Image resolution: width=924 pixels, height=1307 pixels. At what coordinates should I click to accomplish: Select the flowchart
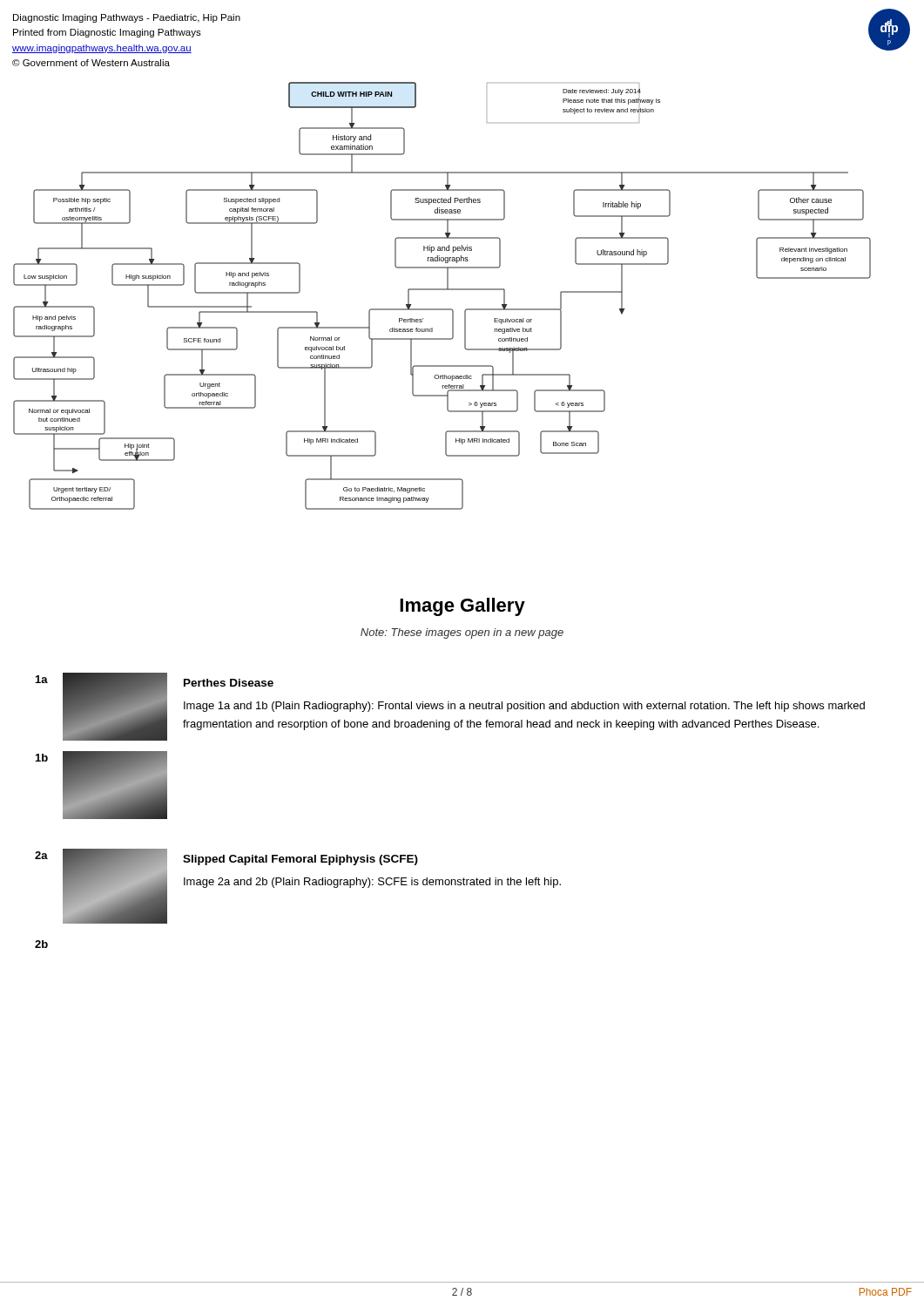point(462,329)
